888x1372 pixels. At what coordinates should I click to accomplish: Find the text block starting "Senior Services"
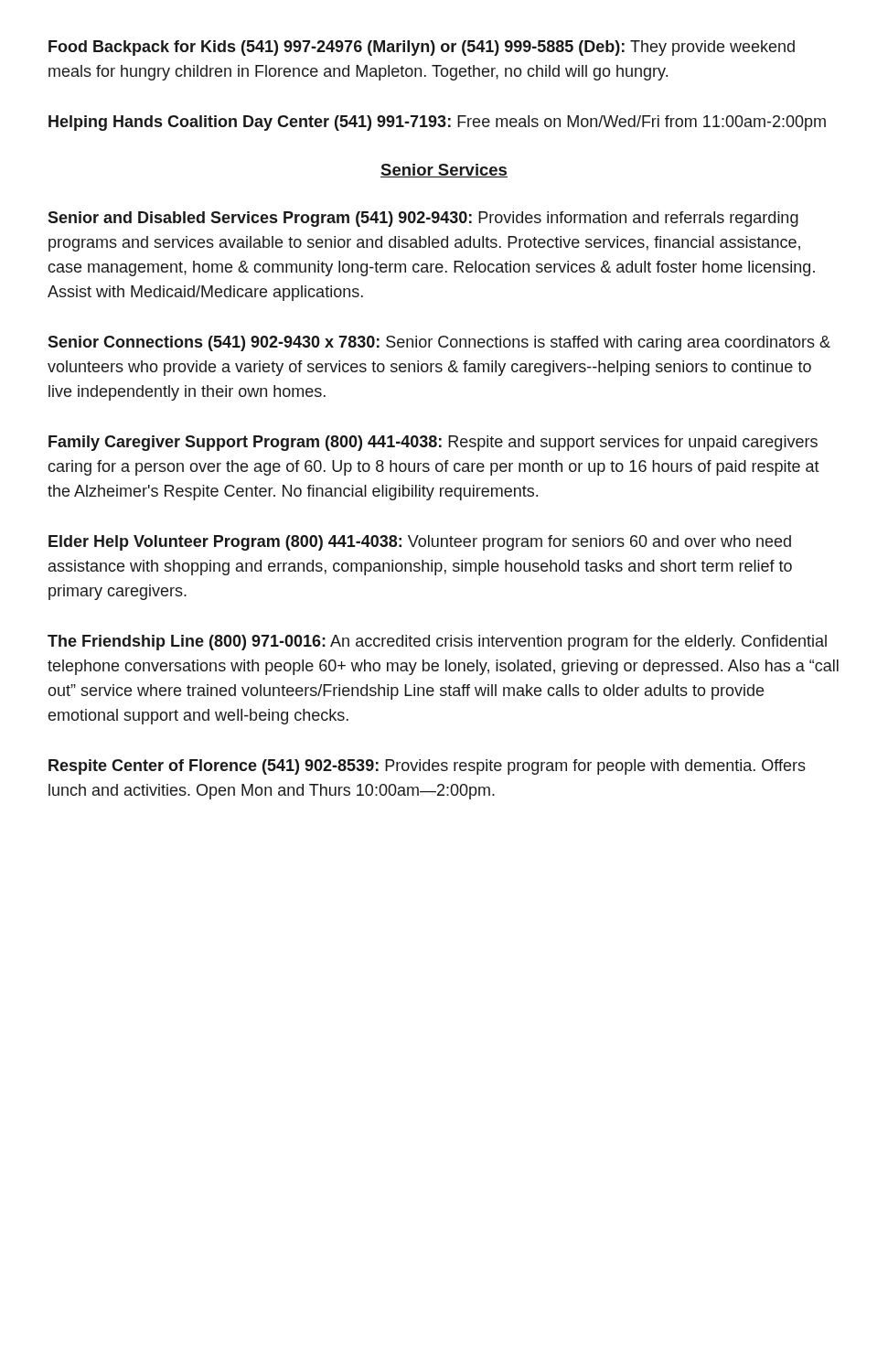(x=444, y=170)
